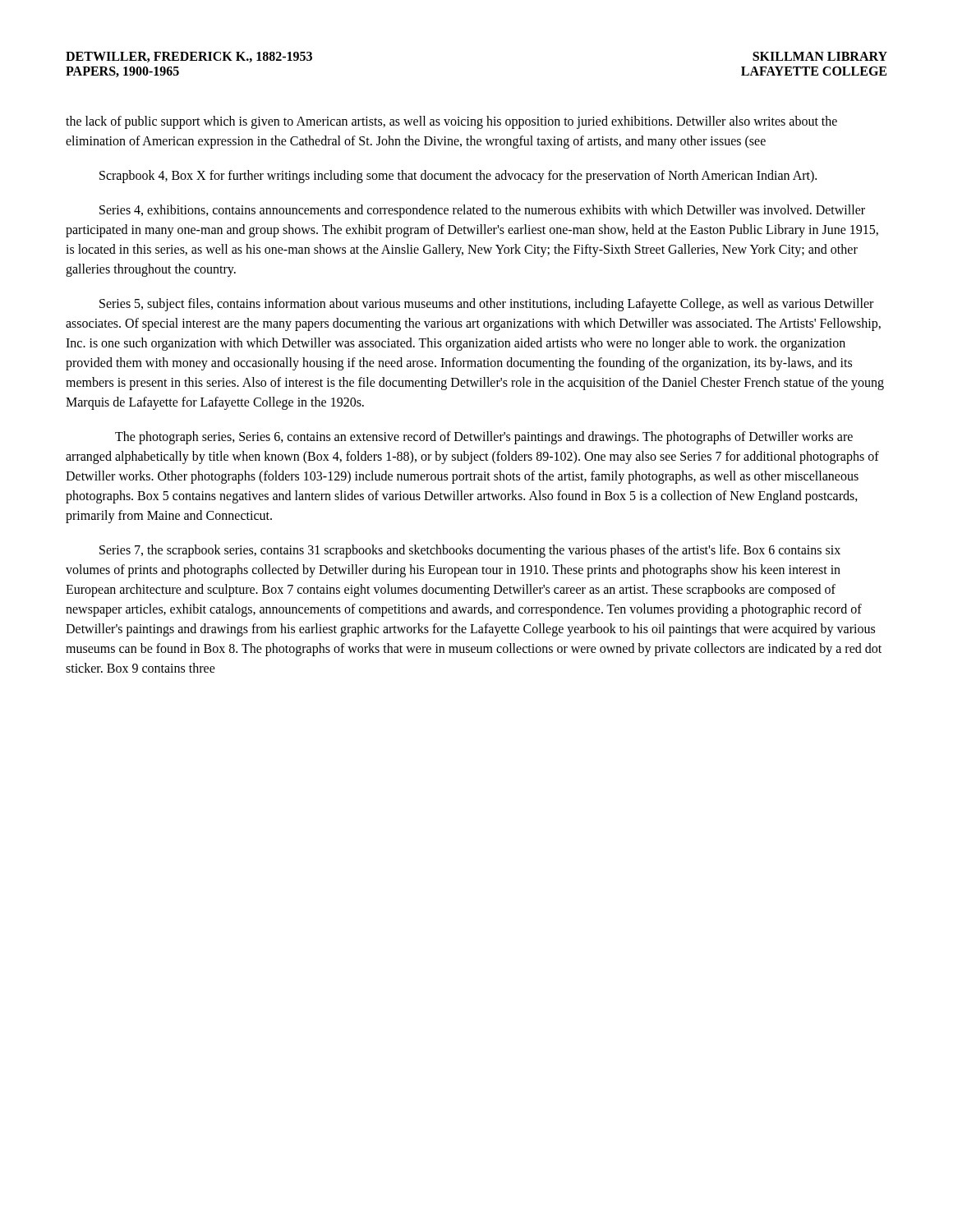Viewport: 953px width, 1232px height.
Task: Click the passage that begins "Series 5, subject files, contains"
Action: pyautogui.click(x=475, y=353)
